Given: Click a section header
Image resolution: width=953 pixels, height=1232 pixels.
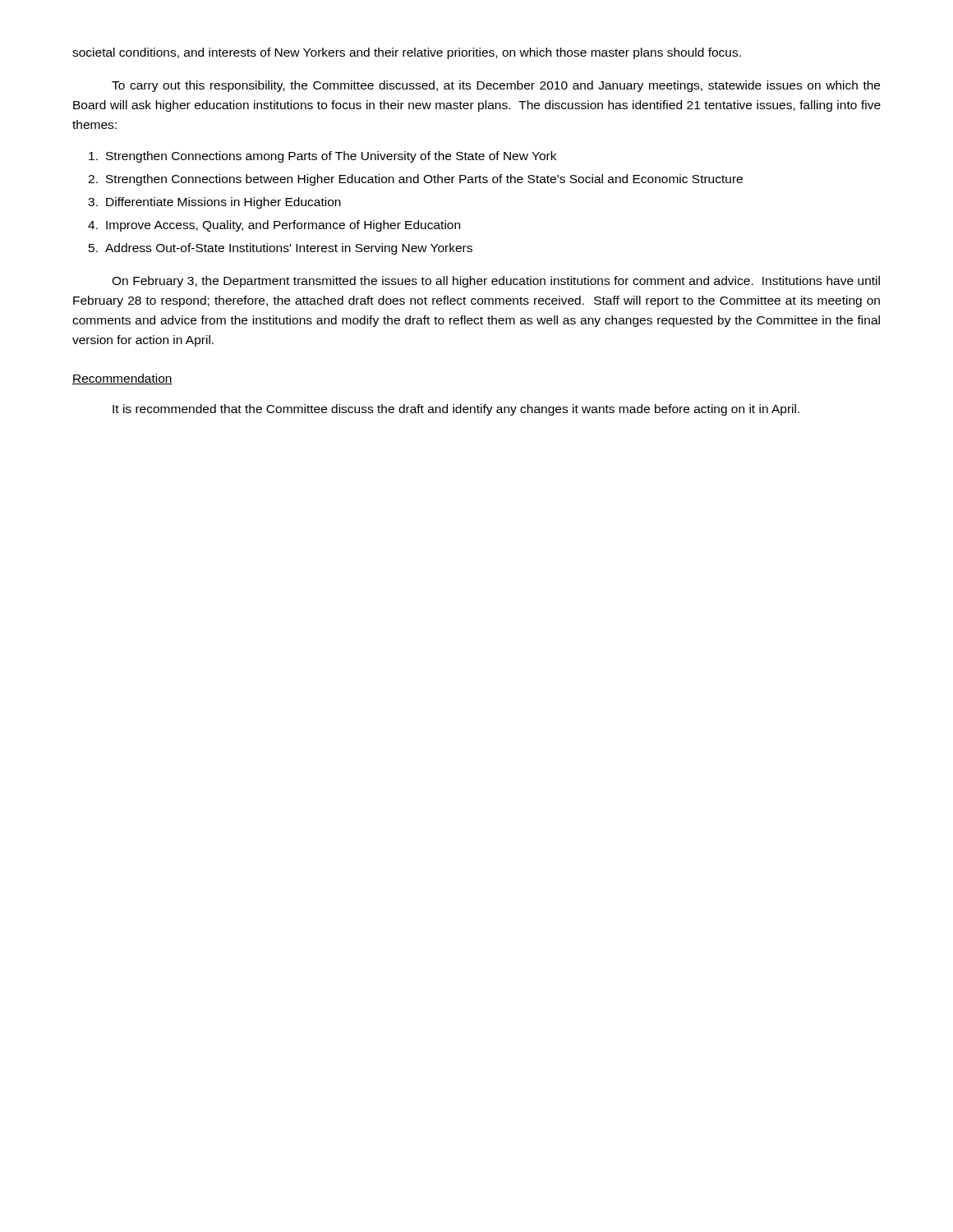Looking at the screenshot, I should pos(122,378).
